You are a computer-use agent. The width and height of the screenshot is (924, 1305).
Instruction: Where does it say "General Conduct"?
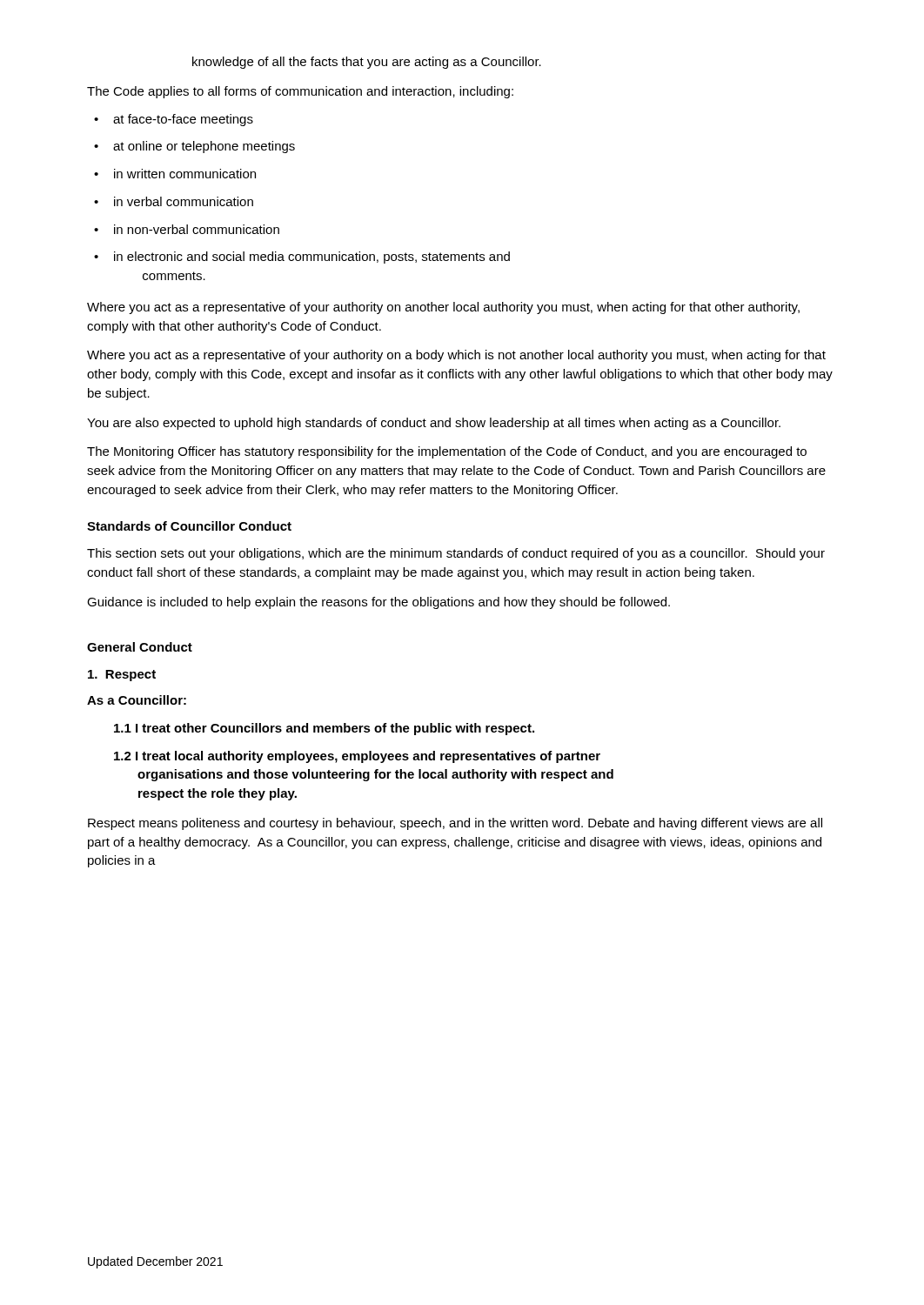click(140, 646)
